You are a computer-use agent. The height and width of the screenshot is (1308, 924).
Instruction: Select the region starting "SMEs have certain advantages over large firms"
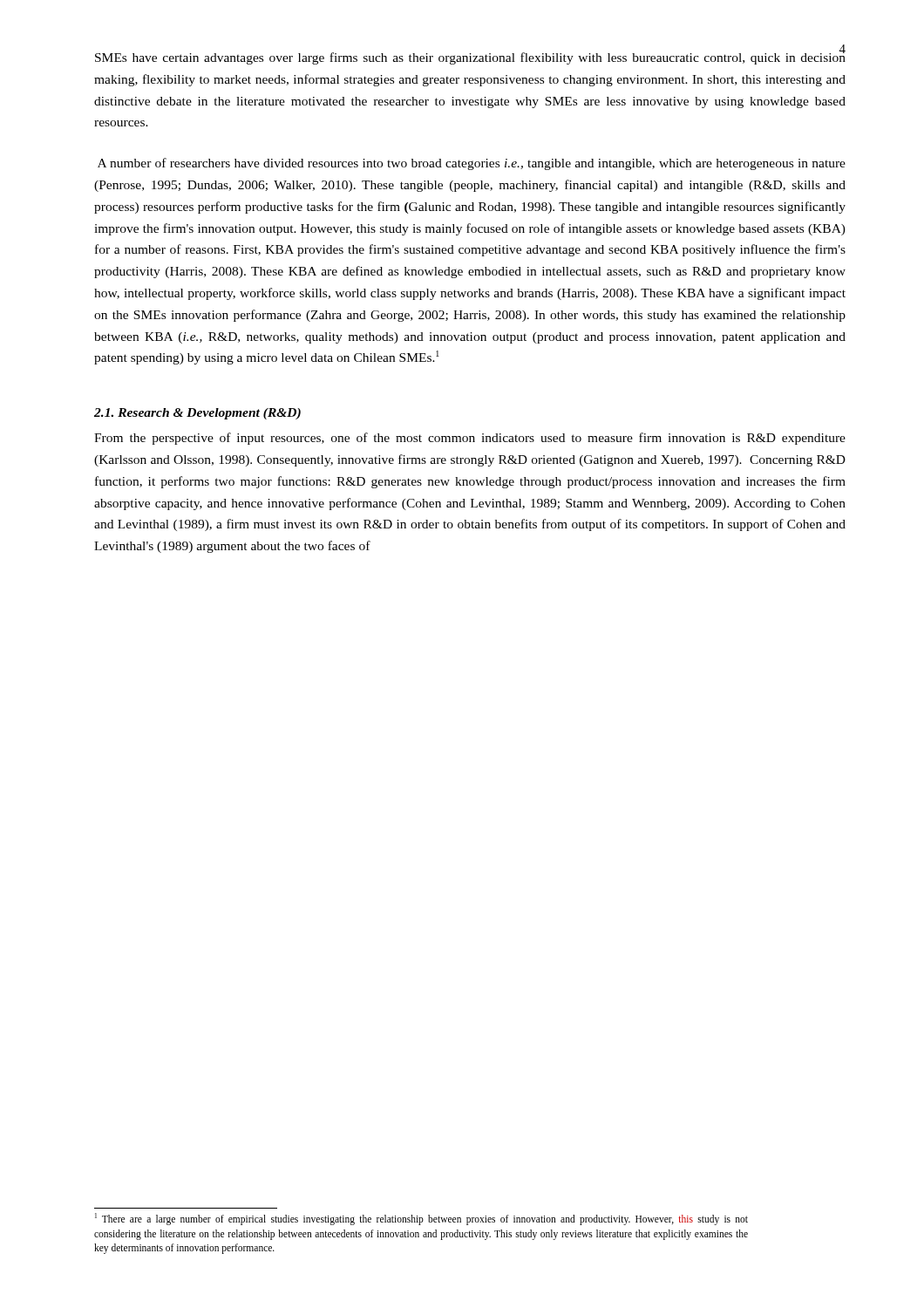470,90
